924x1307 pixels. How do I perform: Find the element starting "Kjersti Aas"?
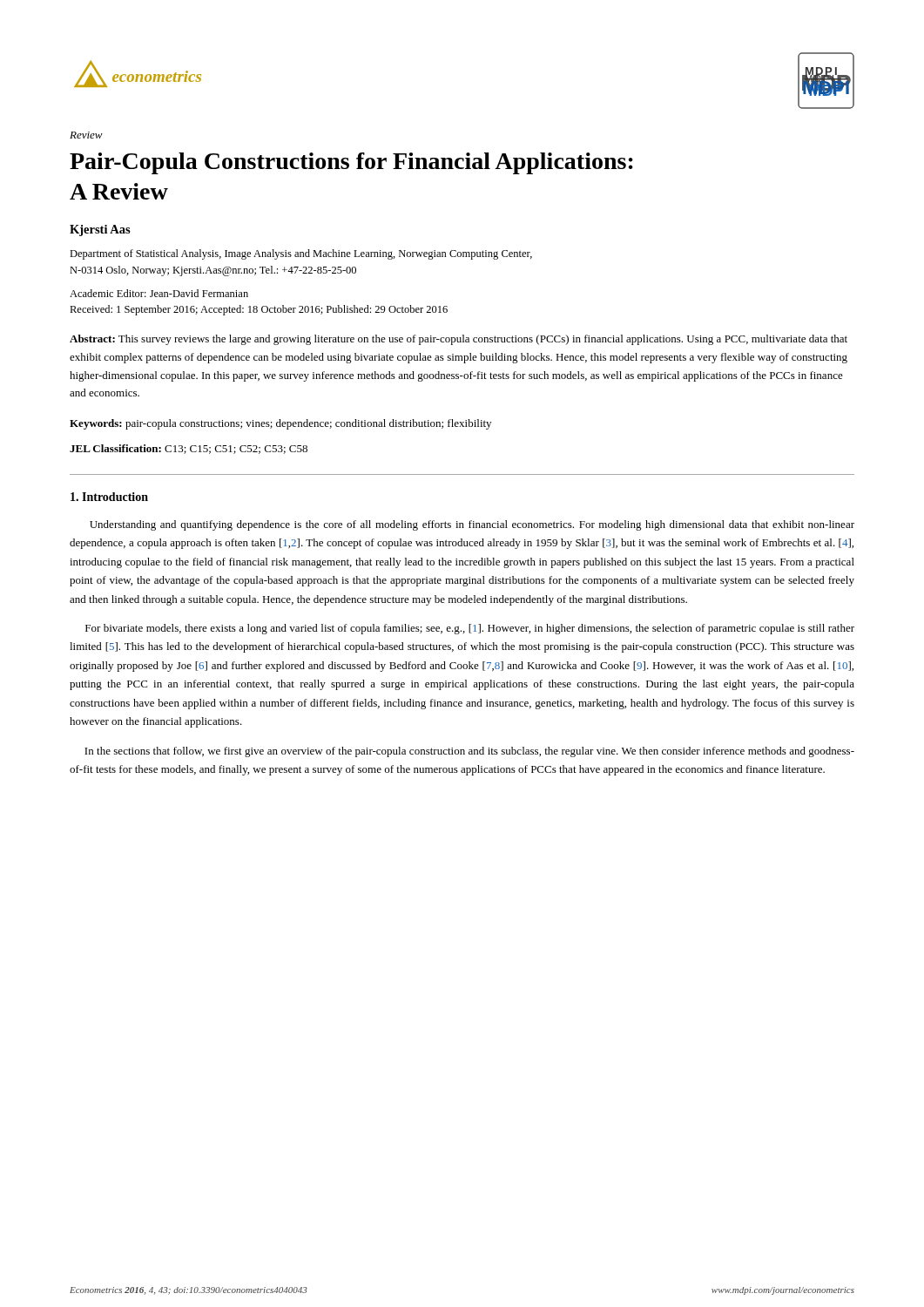click(100, 229)
